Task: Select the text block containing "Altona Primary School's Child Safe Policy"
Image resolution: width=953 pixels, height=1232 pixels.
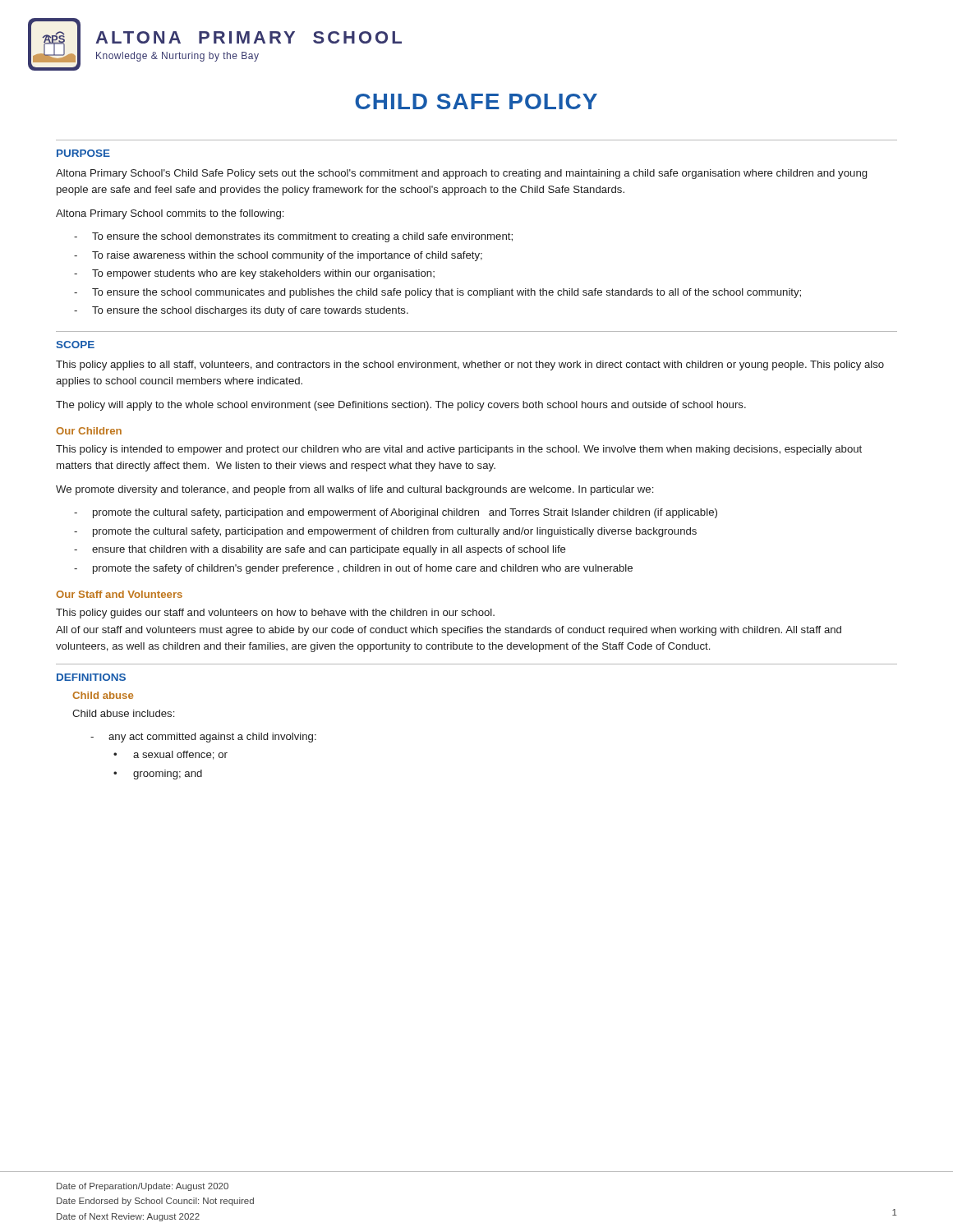Action: (462, 181)
